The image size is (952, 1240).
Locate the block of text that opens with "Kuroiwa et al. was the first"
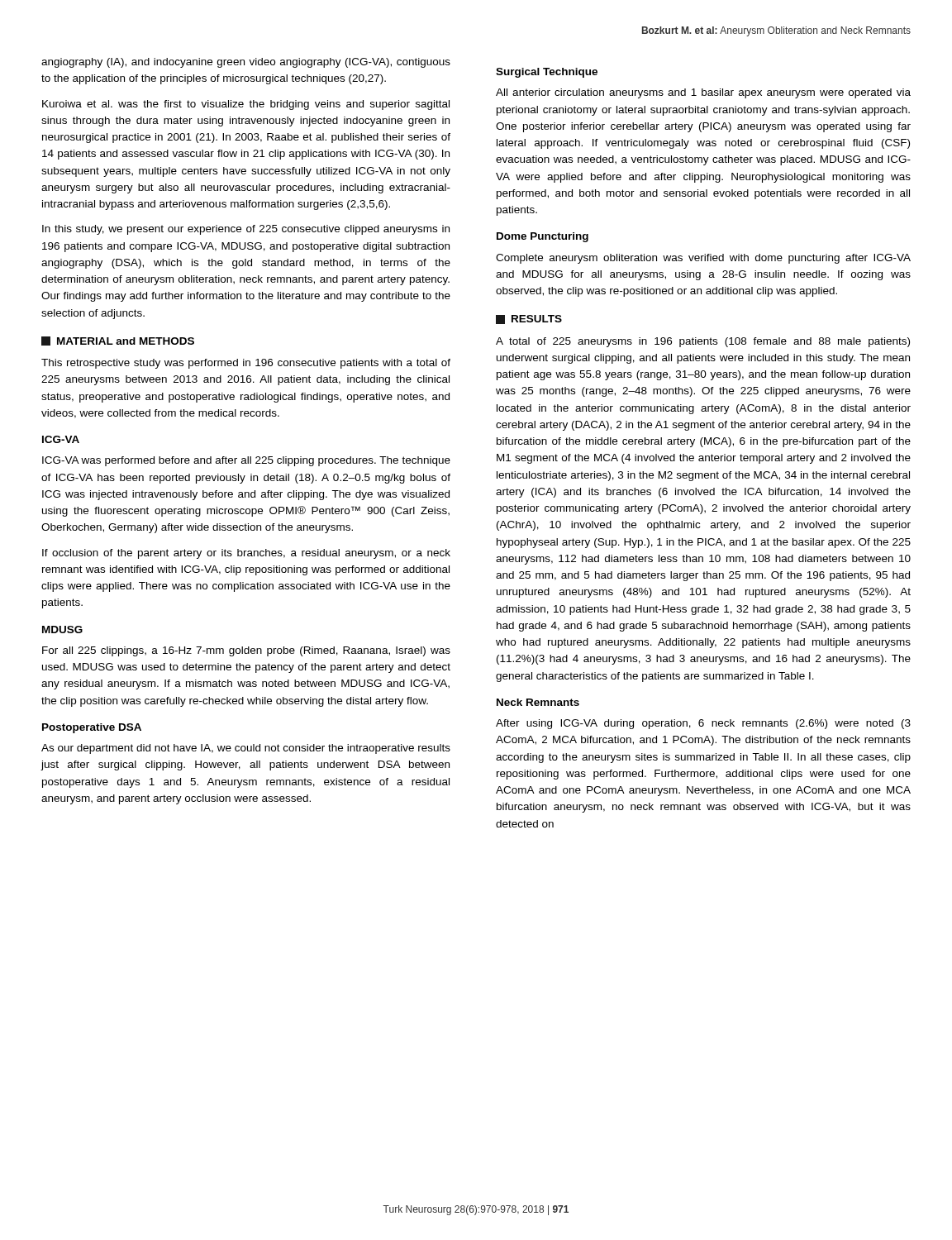click(x=246, y=154)
